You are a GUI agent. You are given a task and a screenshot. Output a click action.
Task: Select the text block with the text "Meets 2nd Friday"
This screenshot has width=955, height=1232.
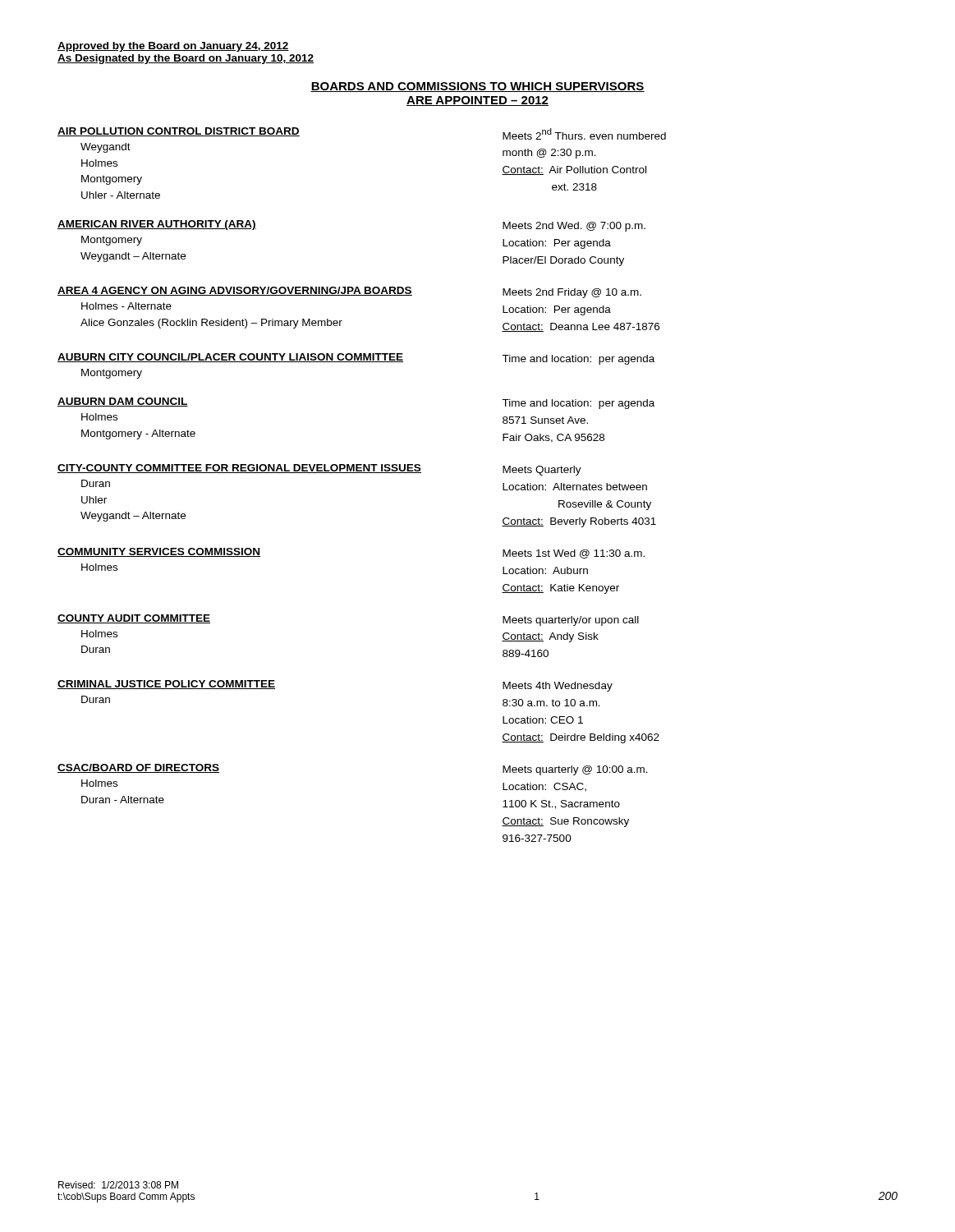point(581,309)
